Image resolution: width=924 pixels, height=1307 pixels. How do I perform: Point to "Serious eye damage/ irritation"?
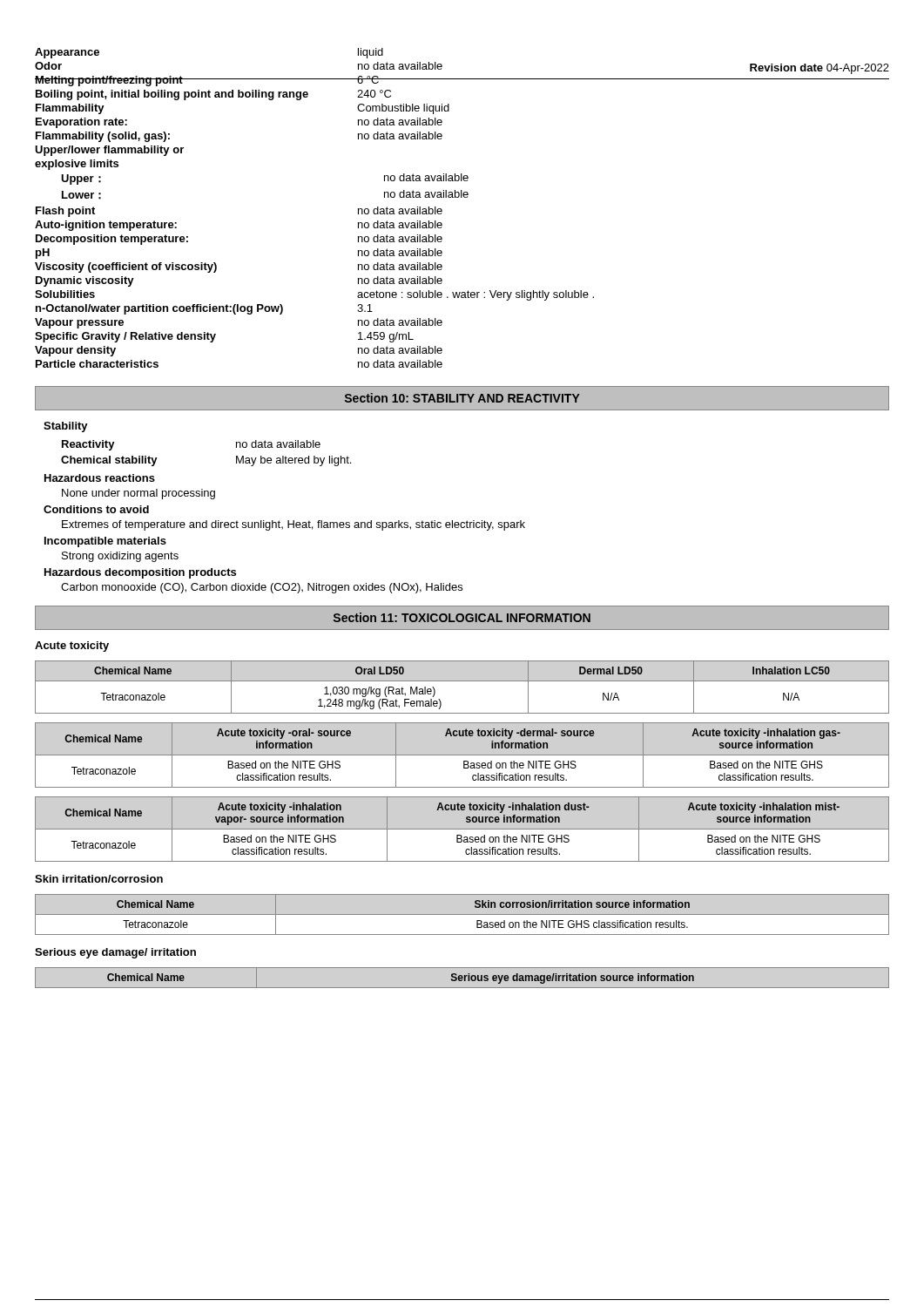coord(116,952)
